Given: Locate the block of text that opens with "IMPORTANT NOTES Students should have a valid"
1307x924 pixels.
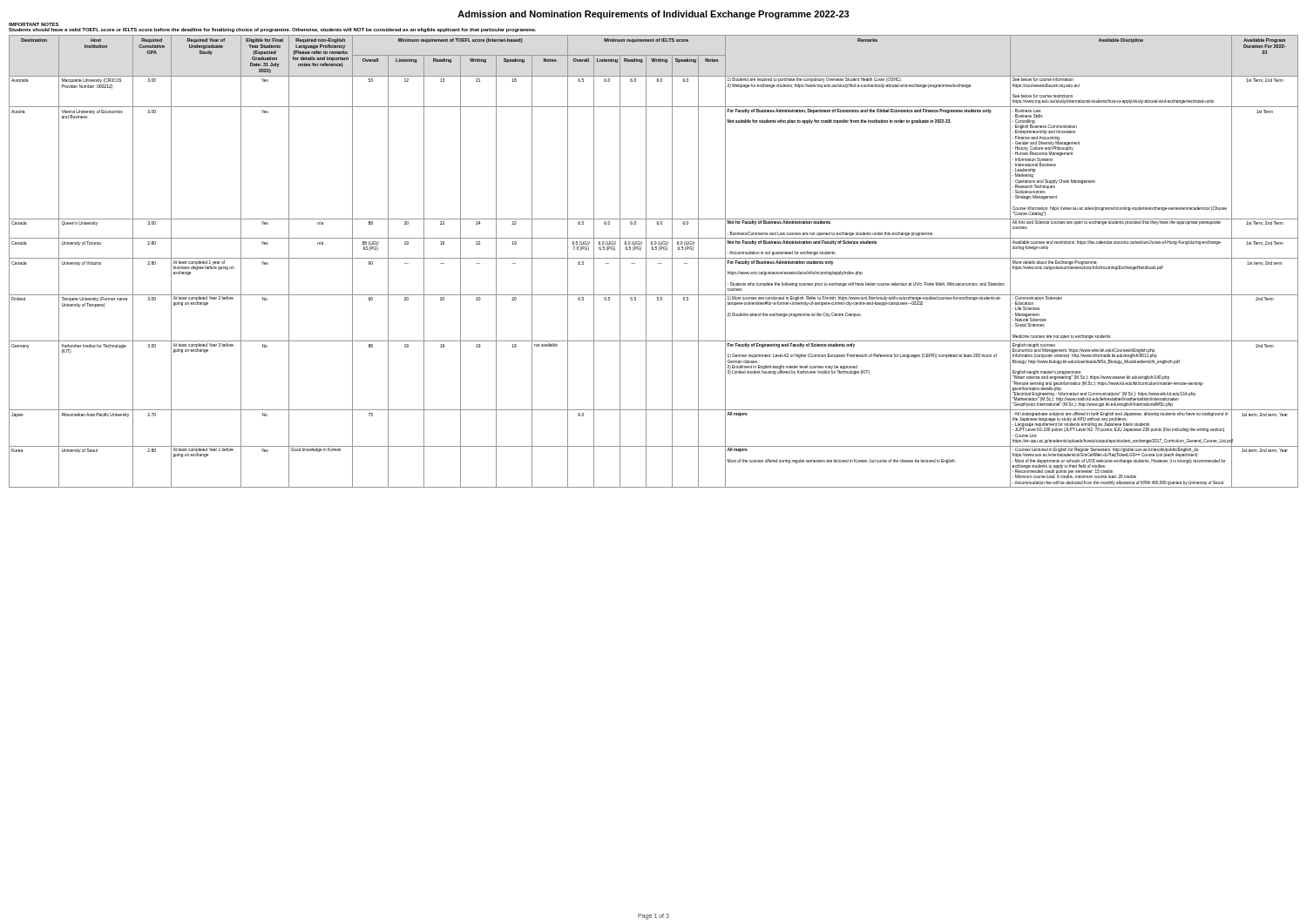Looking at the screenshot, I should pyautogui.click(x=273, y=27).
